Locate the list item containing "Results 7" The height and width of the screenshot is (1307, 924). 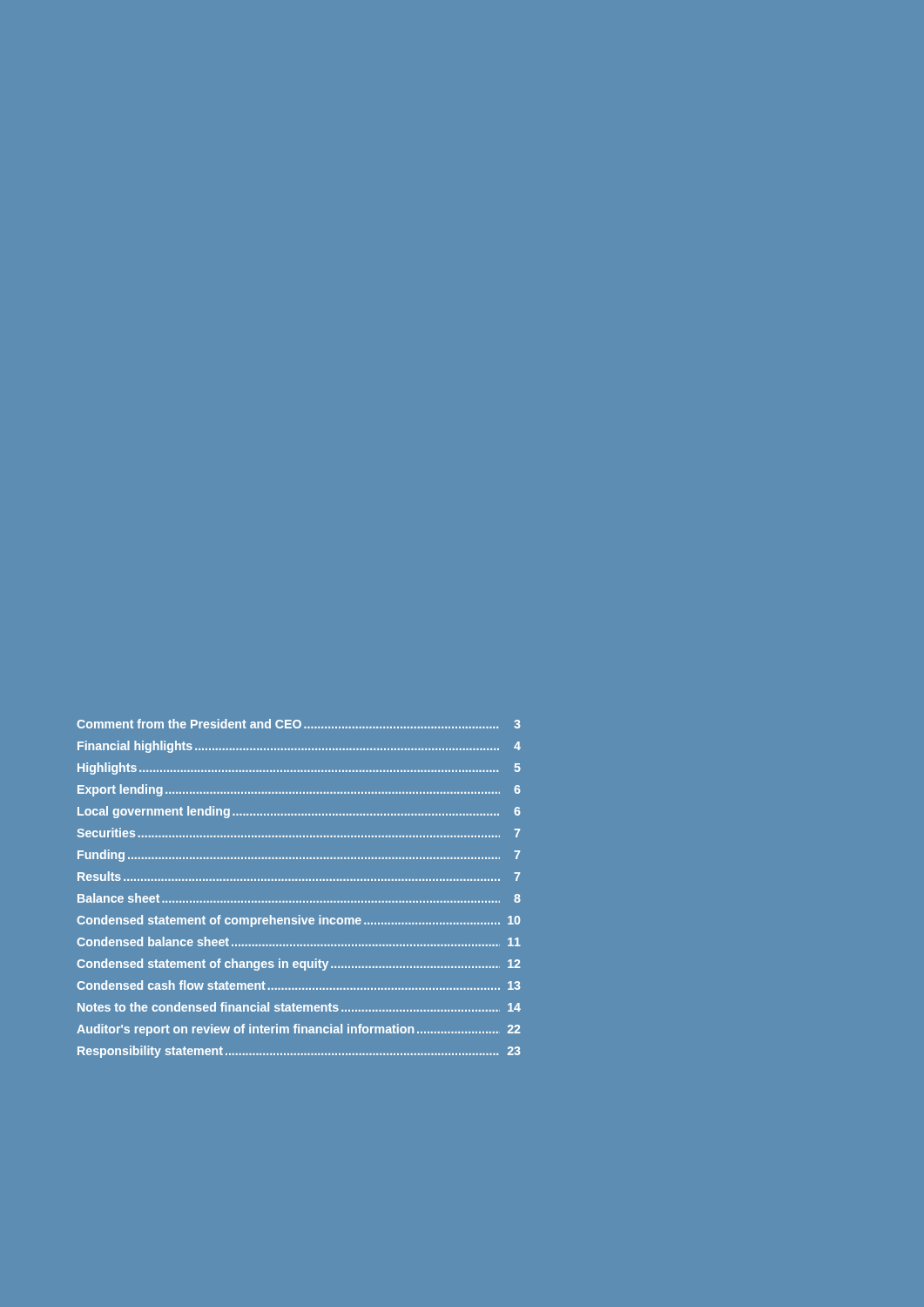click(299, 877)
